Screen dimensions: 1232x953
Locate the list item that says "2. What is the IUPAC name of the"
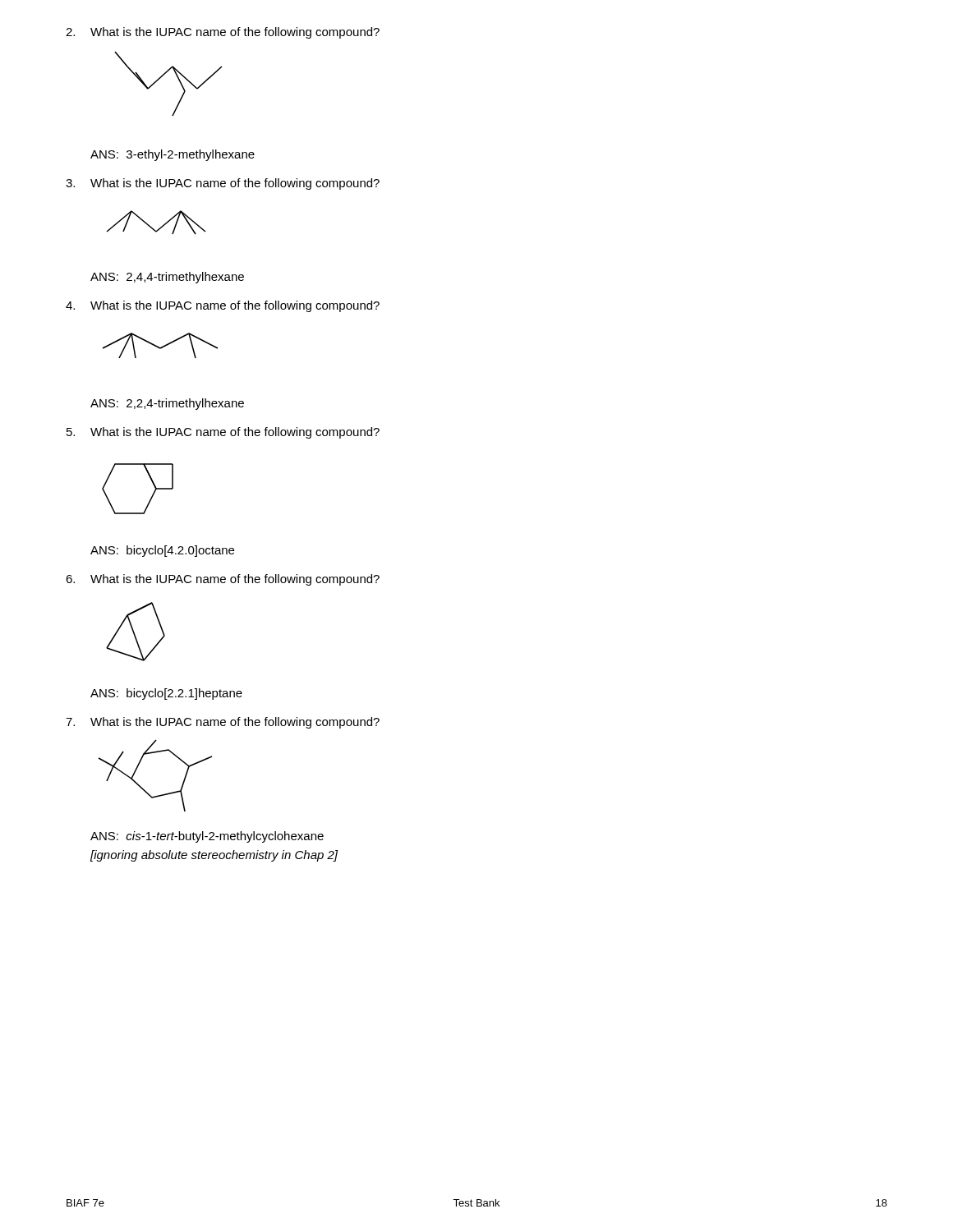point(223,32)
